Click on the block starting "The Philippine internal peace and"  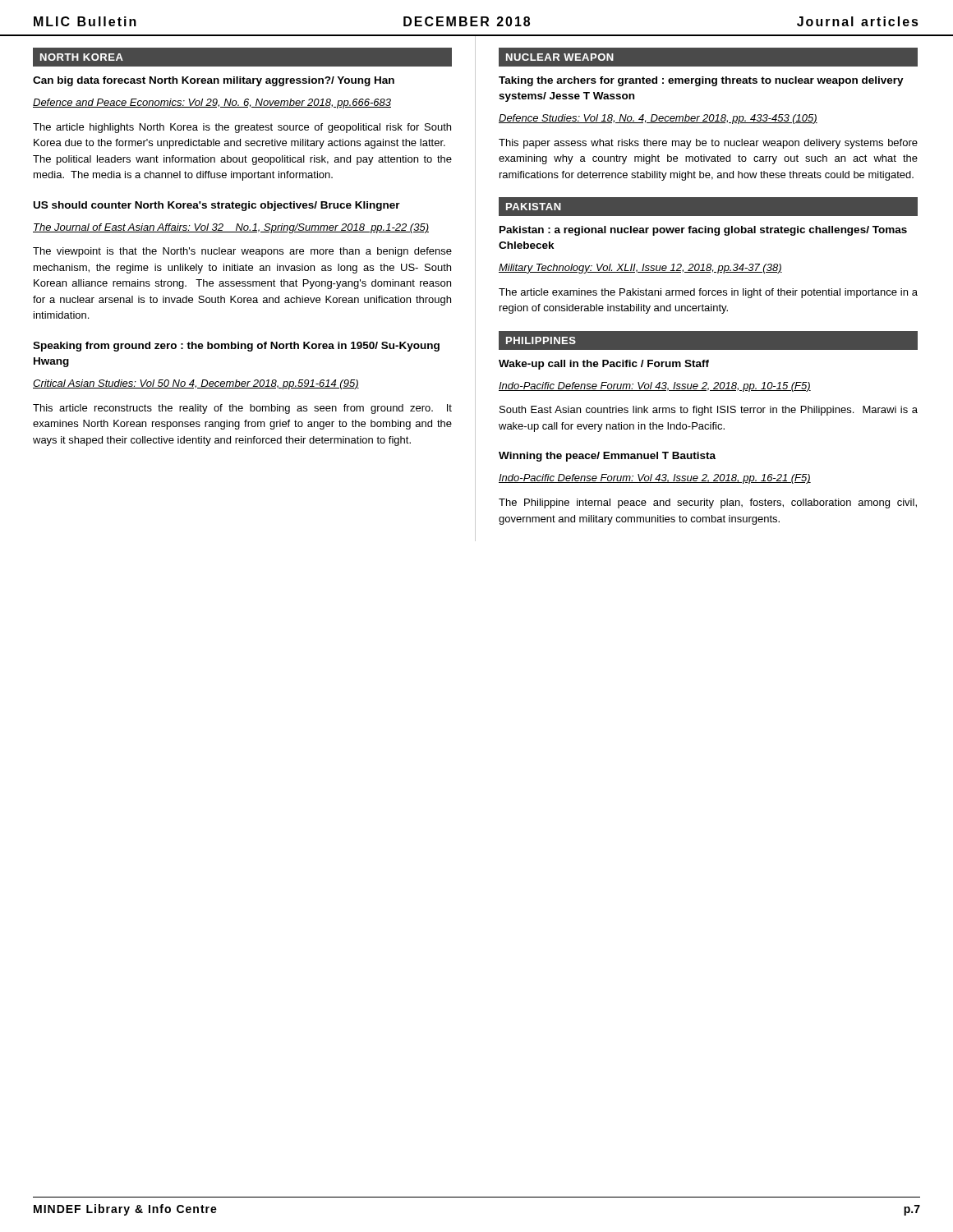point(708,510)
